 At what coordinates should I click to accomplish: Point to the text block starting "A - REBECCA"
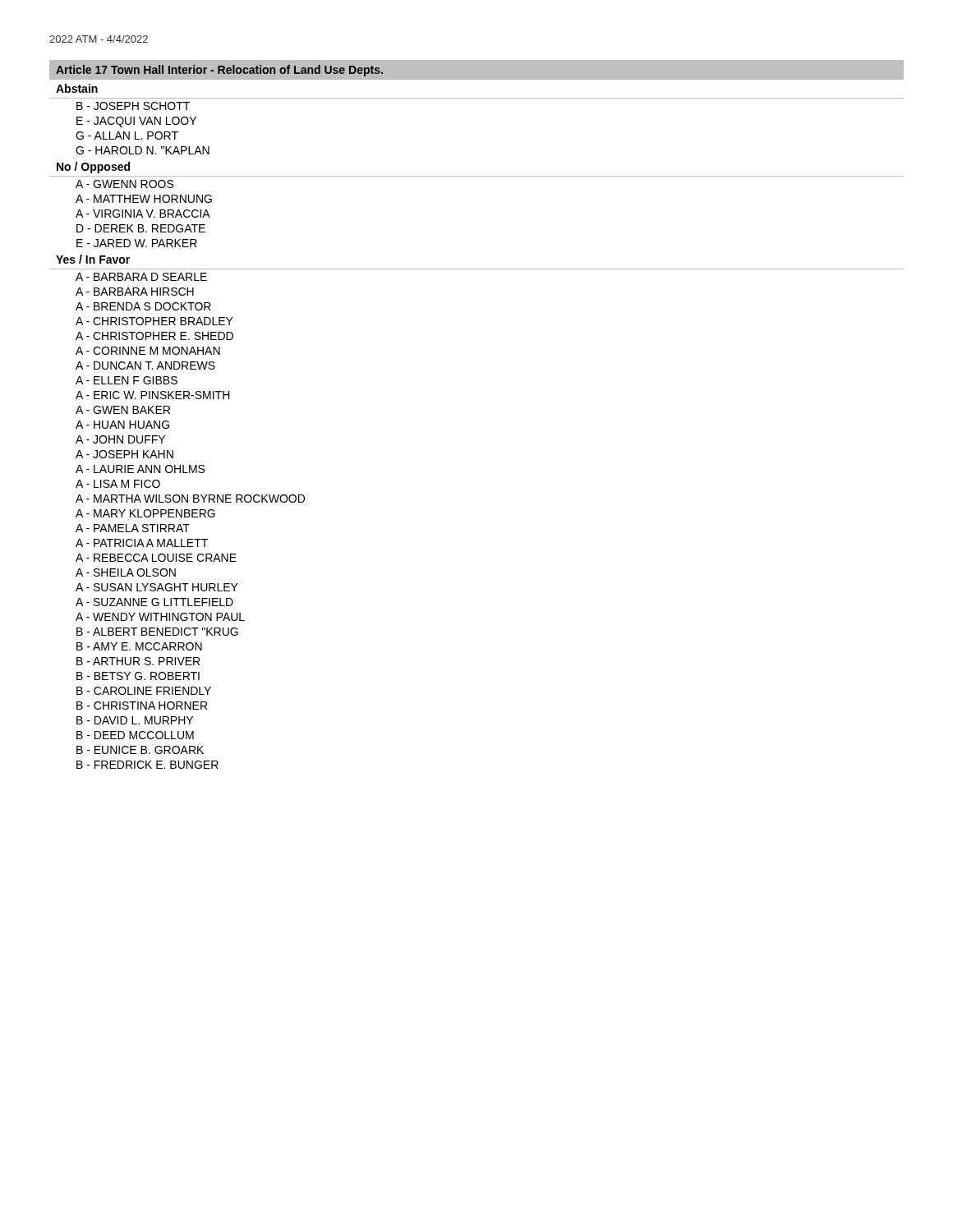156,558
